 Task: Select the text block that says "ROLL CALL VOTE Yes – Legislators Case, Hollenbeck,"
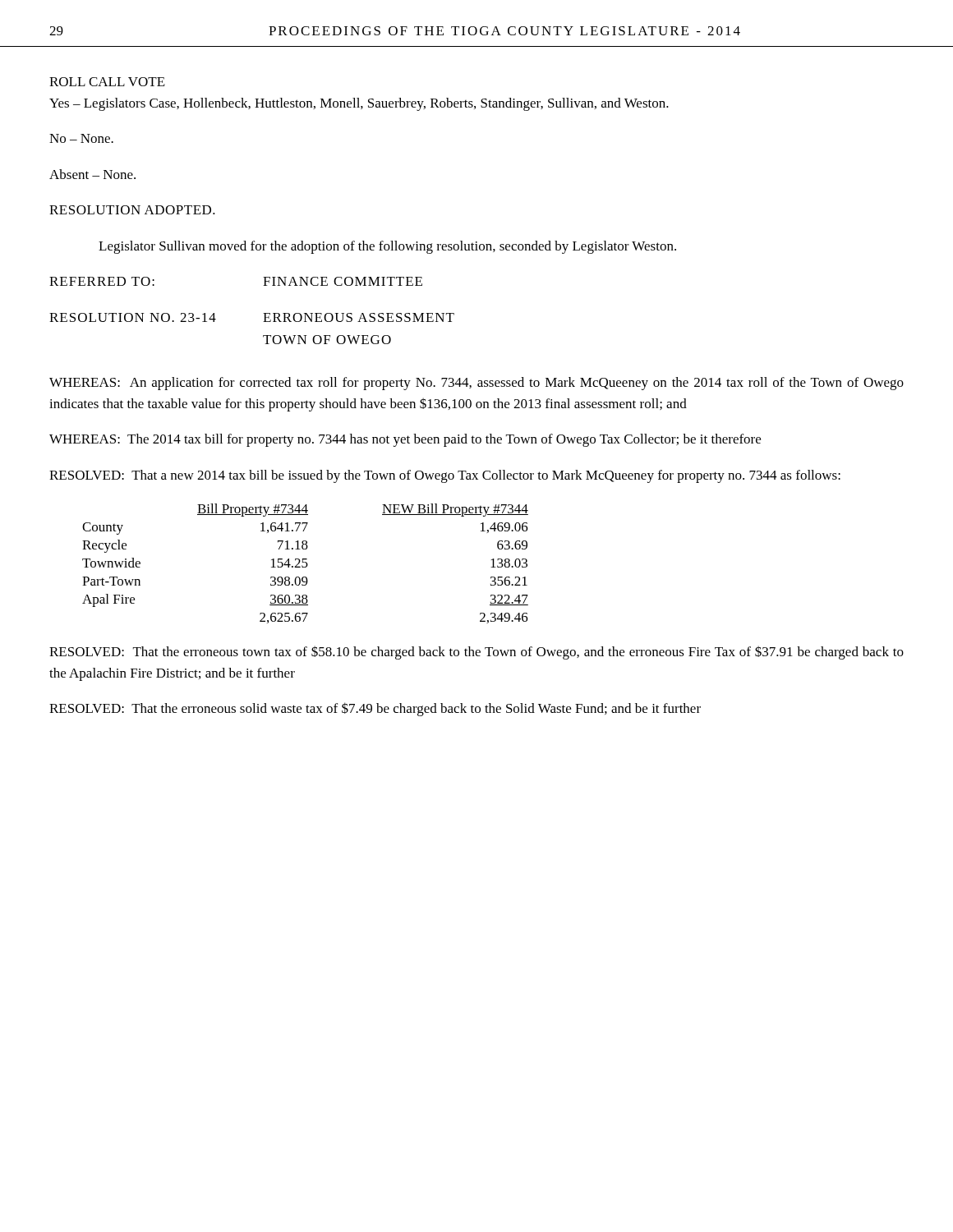point(359,92)
